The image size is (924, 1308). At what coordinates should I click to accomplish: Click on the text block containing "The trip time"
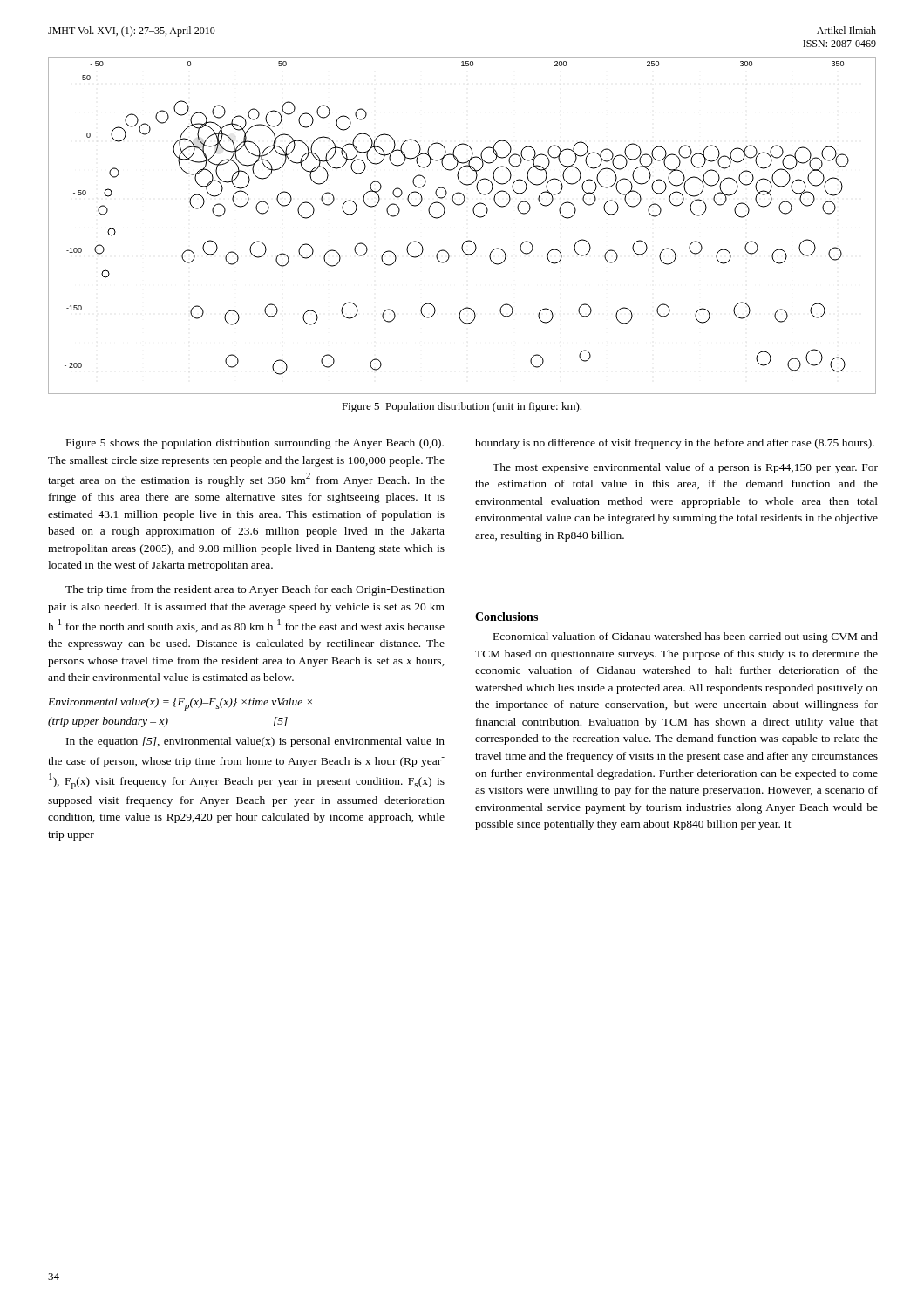pyautogui.click(x=246, y=633)
